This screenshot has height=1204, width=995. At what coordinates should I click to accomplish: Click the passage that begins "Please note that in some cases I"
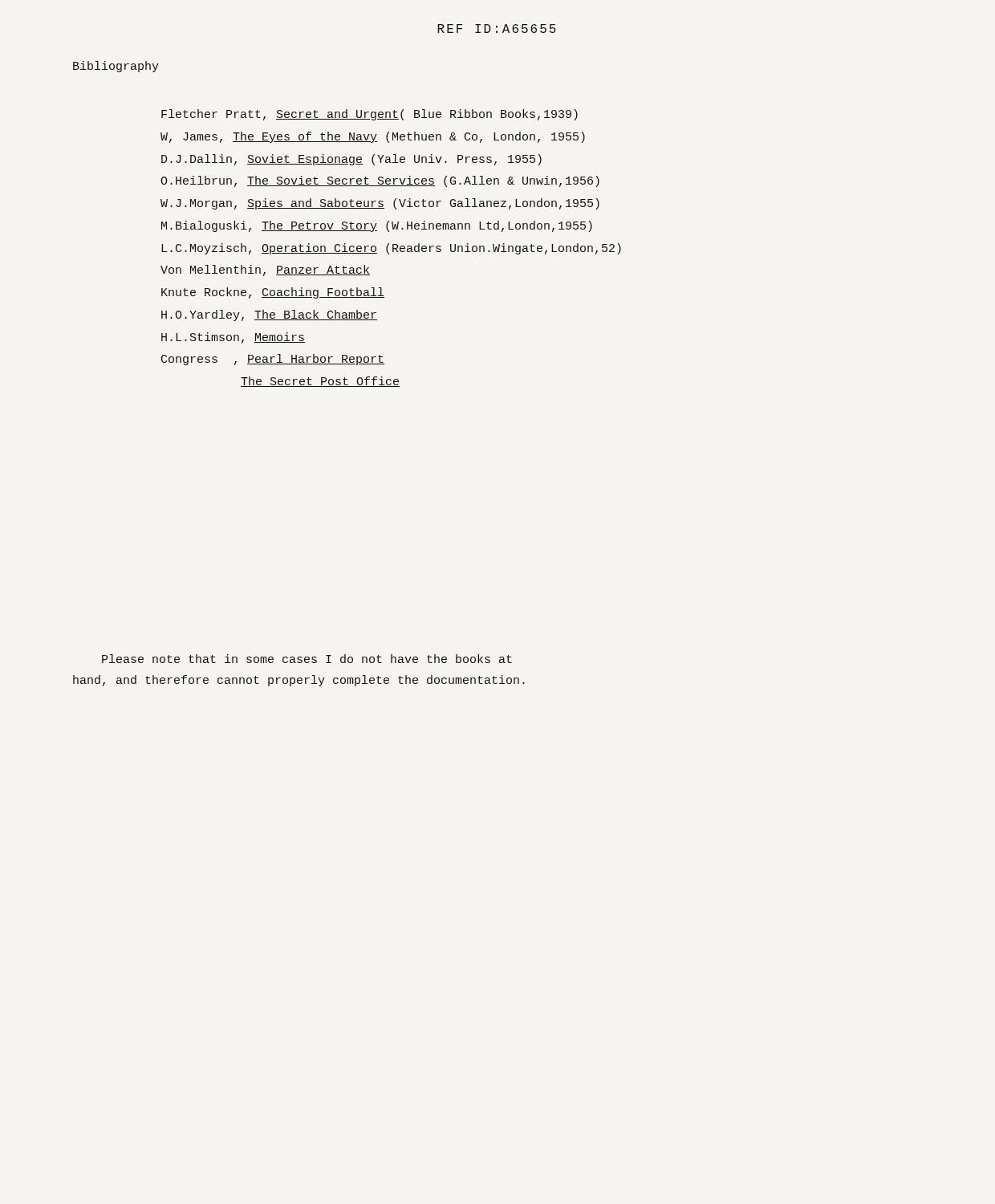[300, 670]
